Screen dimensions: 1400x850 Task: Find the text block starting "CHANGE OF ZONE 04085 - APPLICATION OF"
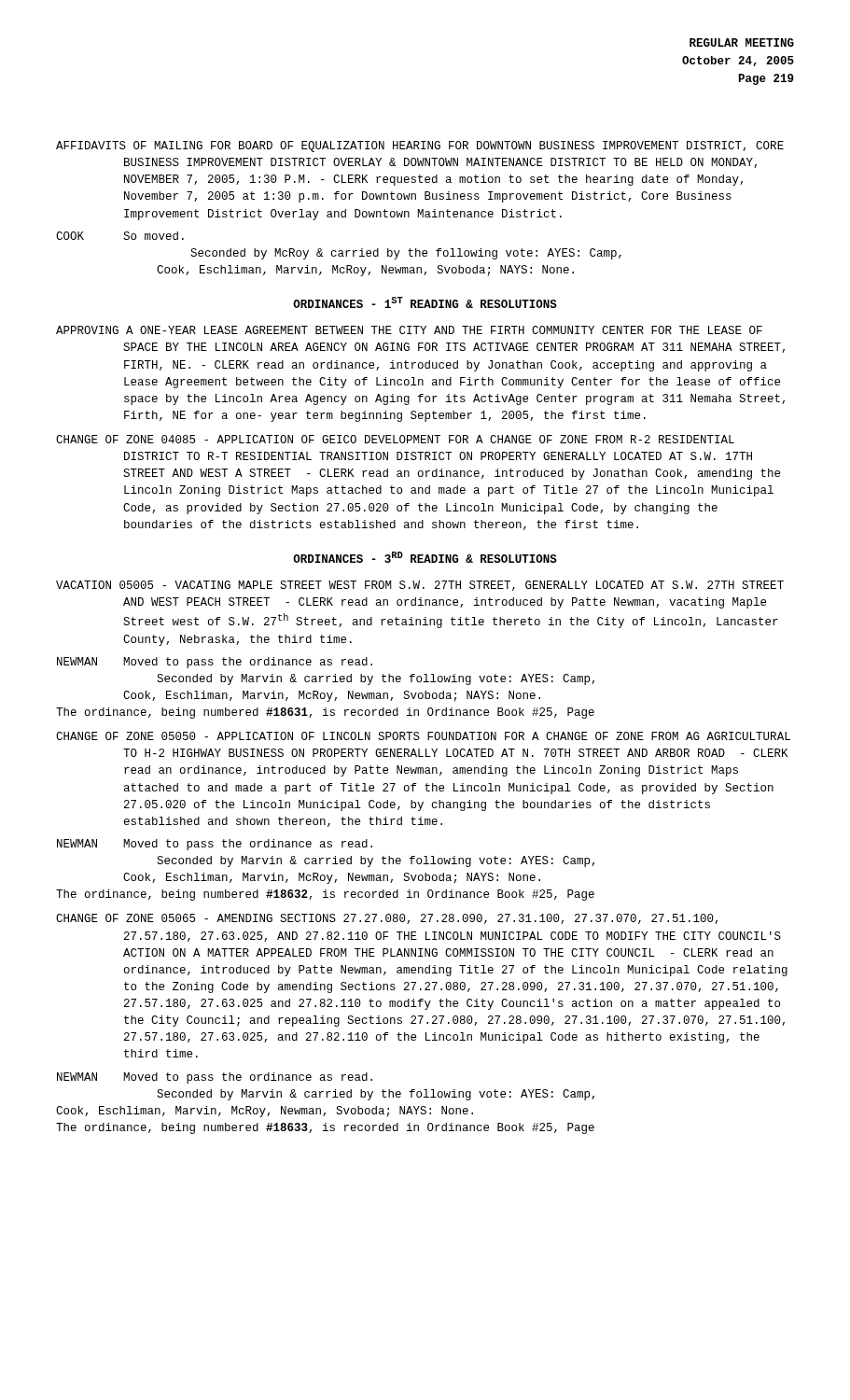point(425,483)
